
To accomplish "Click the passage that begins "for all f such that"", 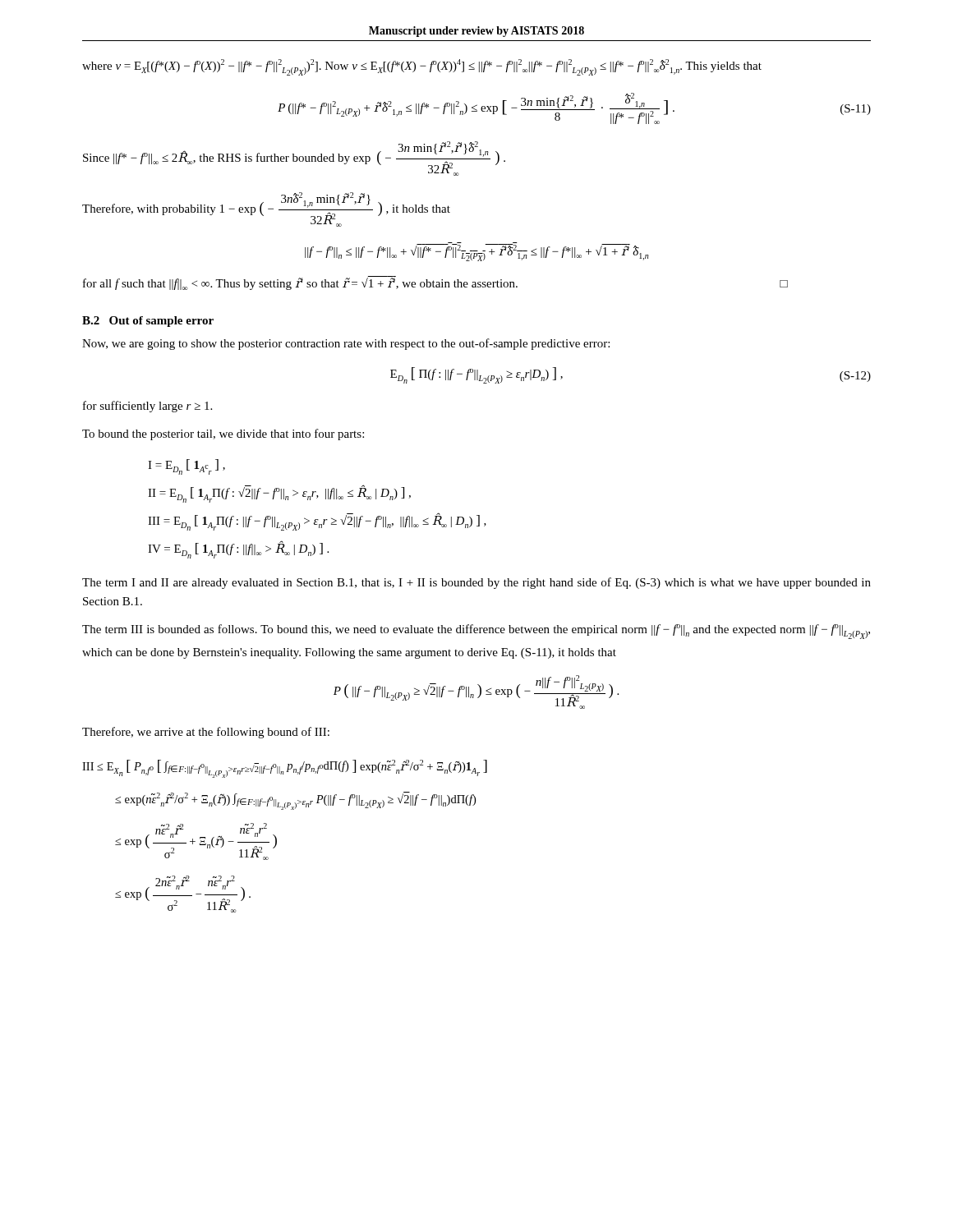I will click(x=435, y=284).
